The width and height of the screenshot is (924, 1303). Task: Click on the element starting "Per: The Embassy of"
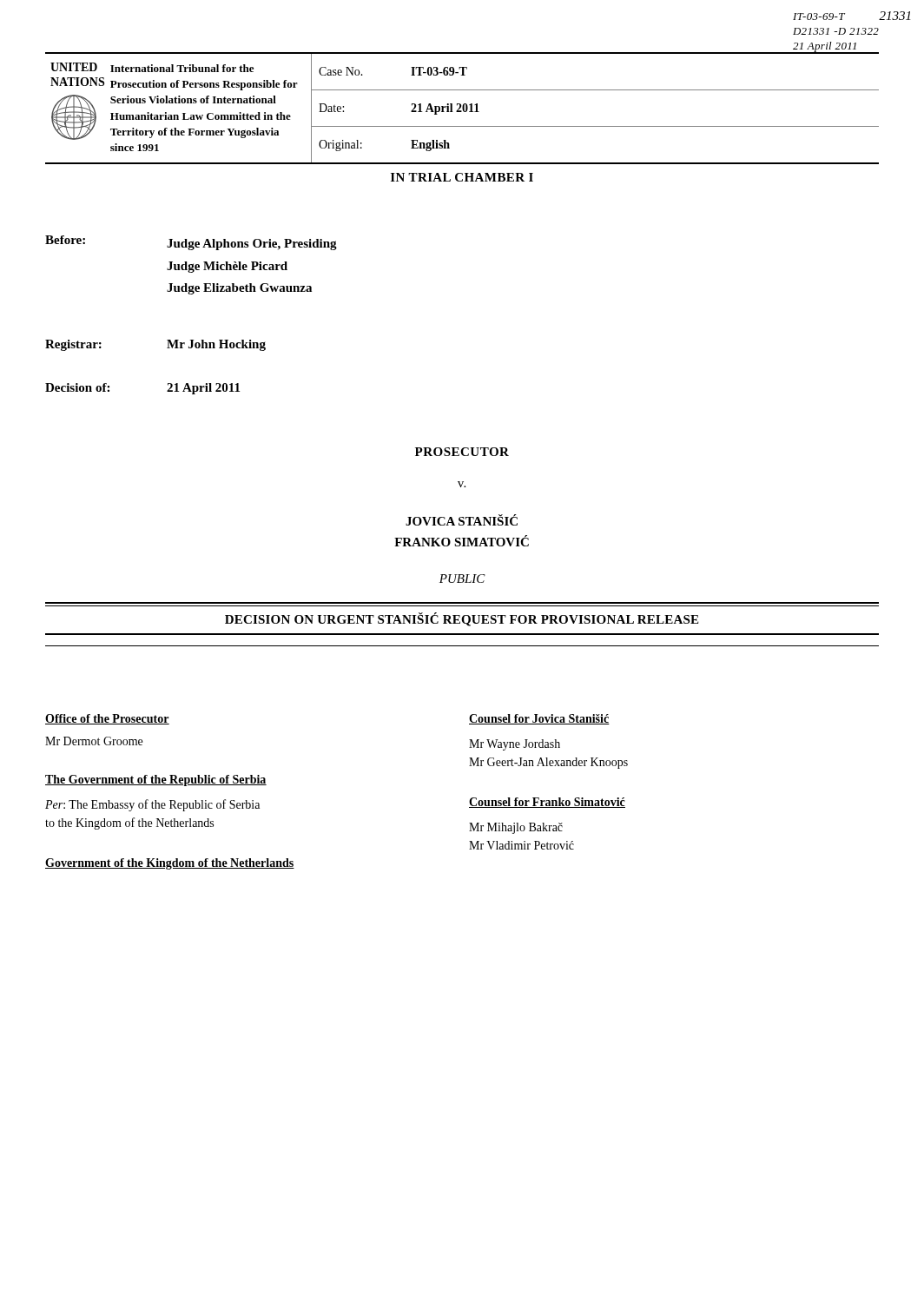(153, 814)
